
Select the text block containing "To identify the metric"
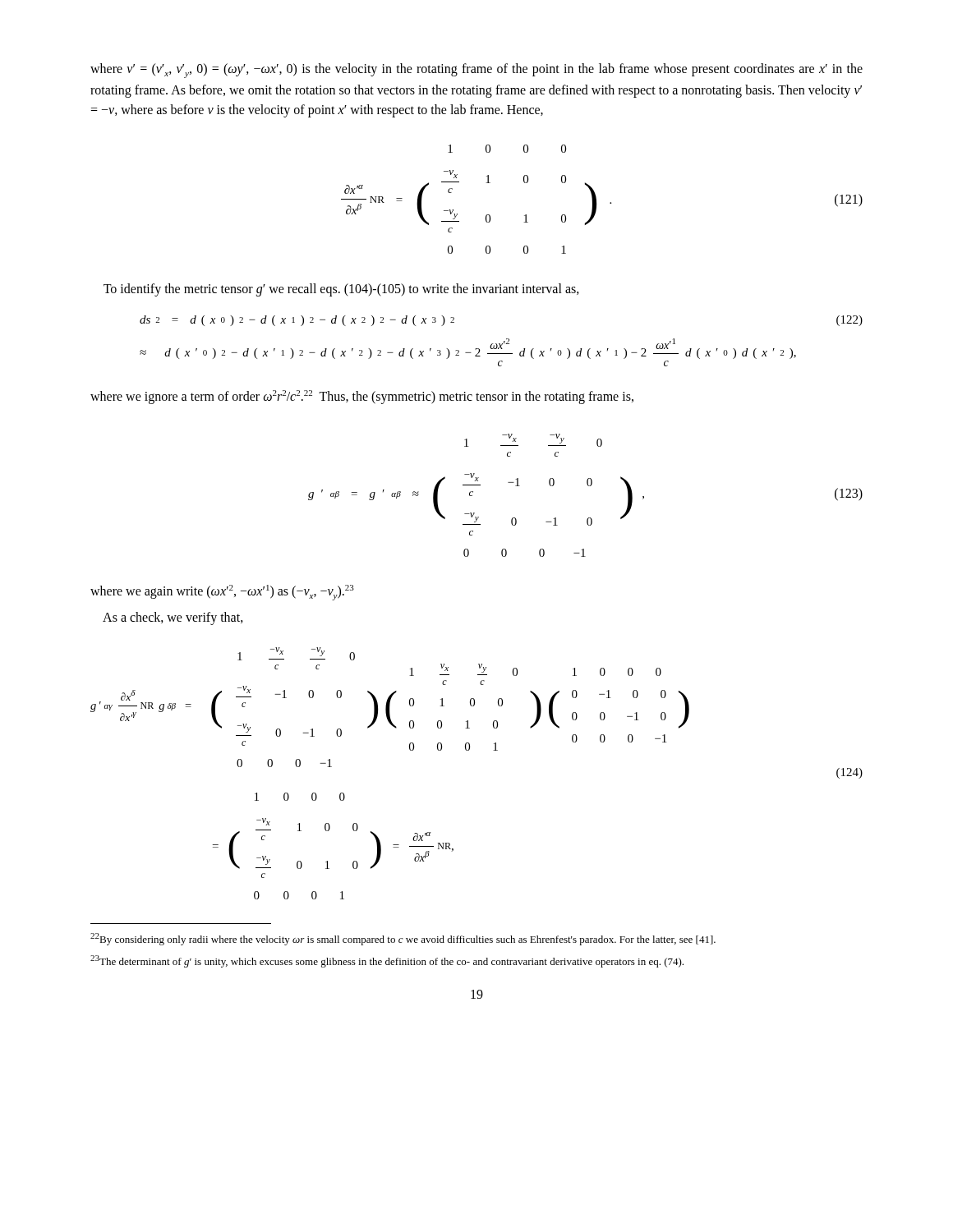click(x=335, y=289)
